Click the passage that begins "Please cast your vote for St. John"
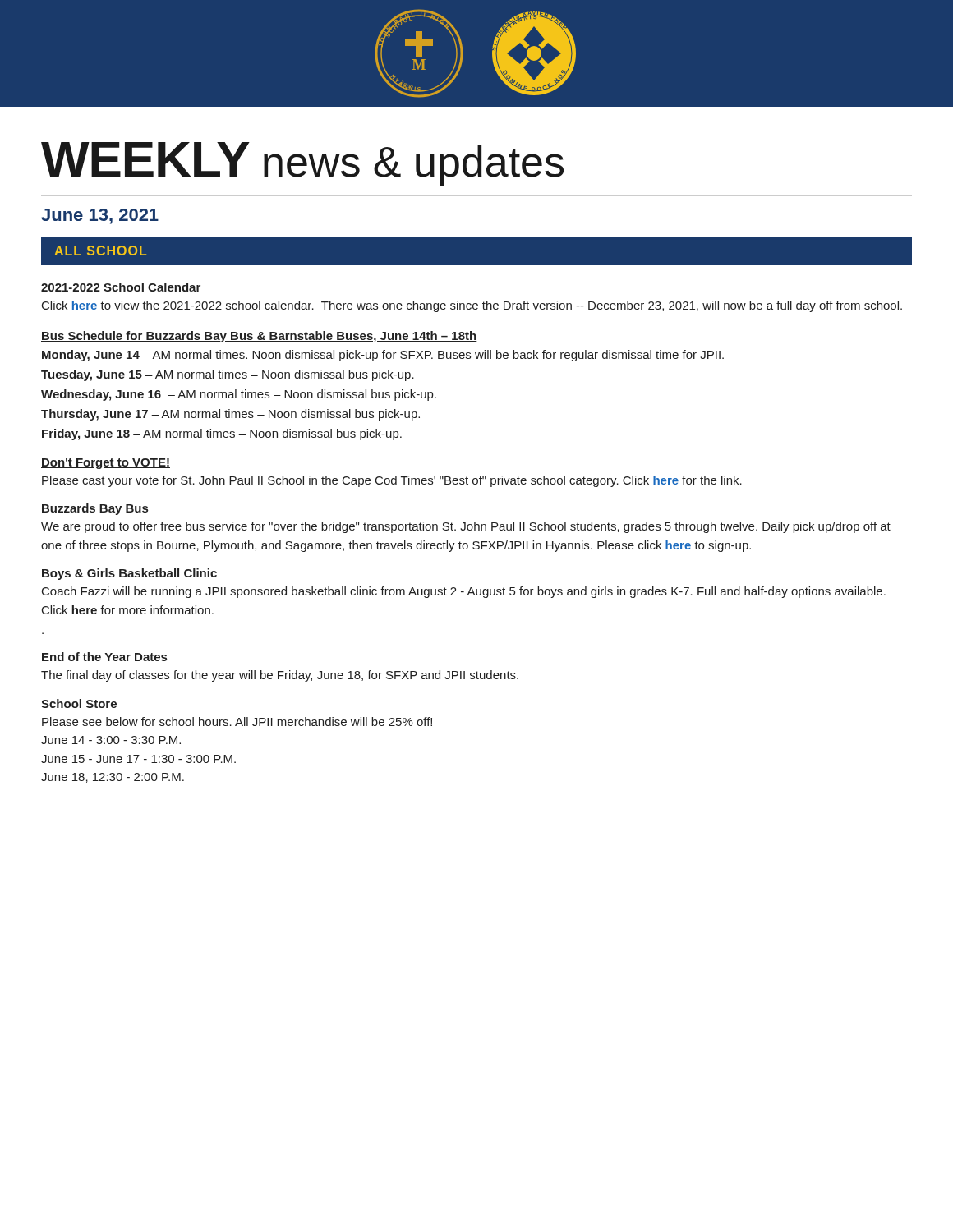This screenshot has height=1232, width=953. pyautogui.click(x=392, y=480)
